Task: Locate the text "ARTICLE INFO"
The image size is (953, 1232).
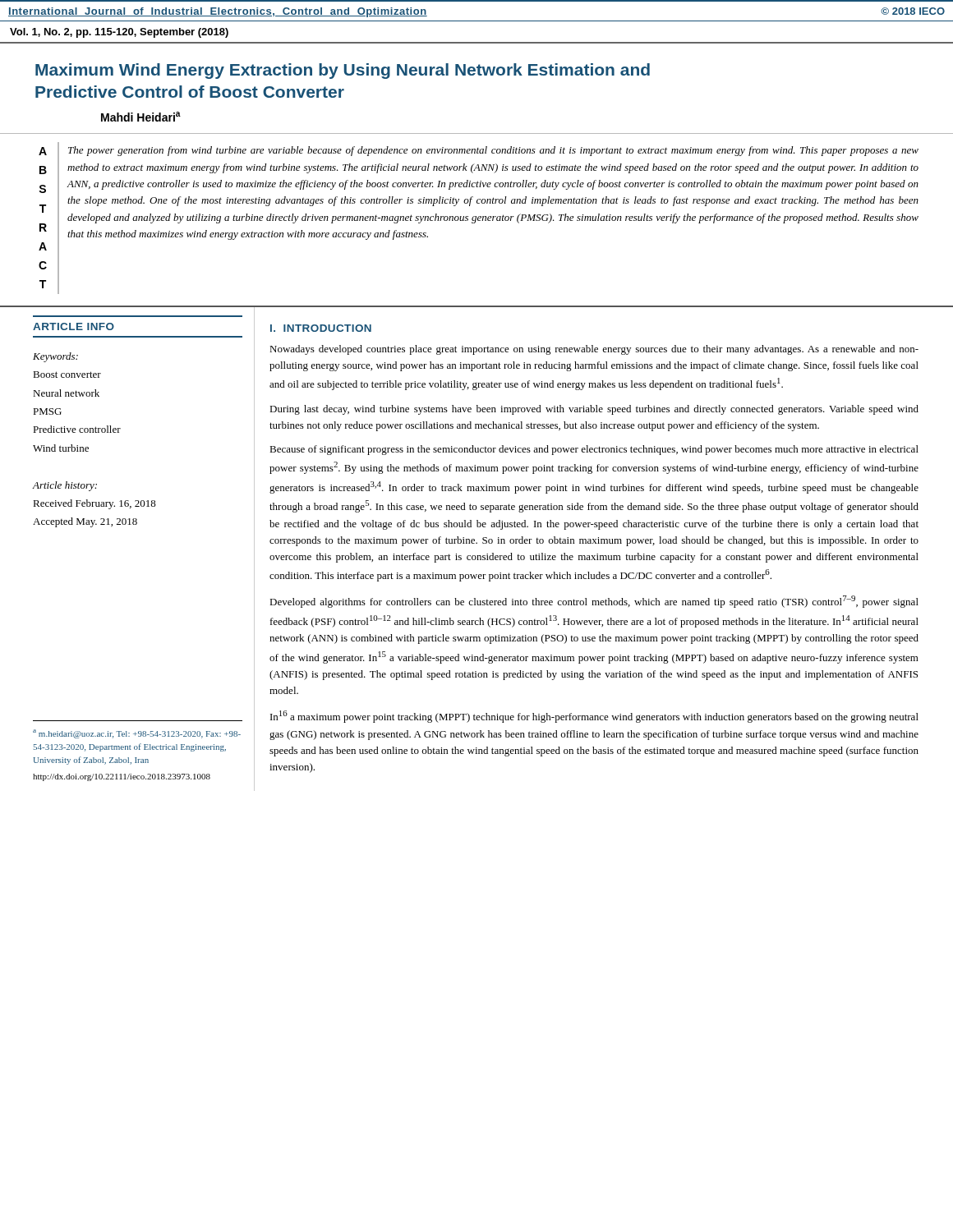Action: tap(74, 326)
